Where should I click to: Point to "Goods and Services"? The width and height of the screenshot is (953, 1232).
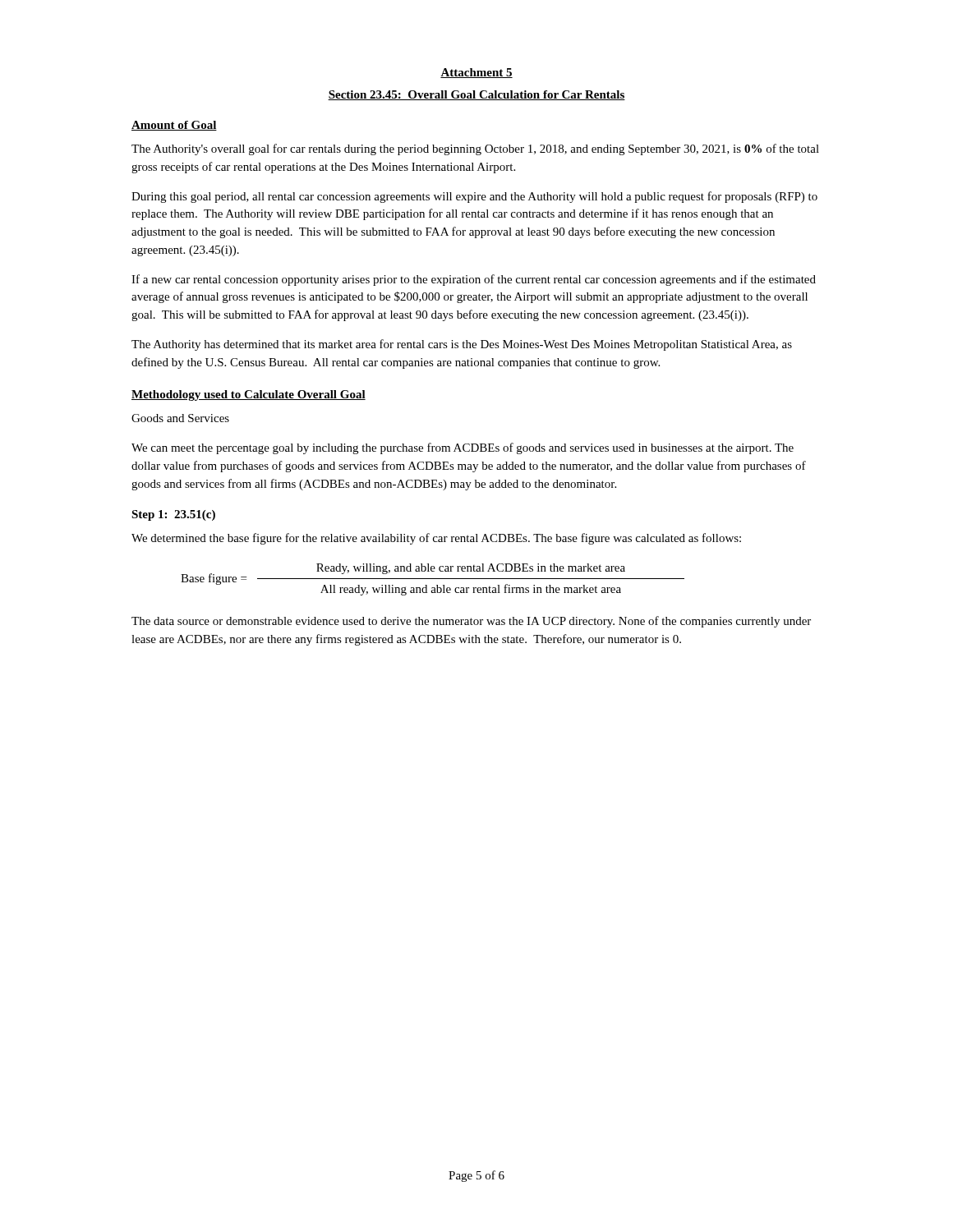[x=180, y=418]
